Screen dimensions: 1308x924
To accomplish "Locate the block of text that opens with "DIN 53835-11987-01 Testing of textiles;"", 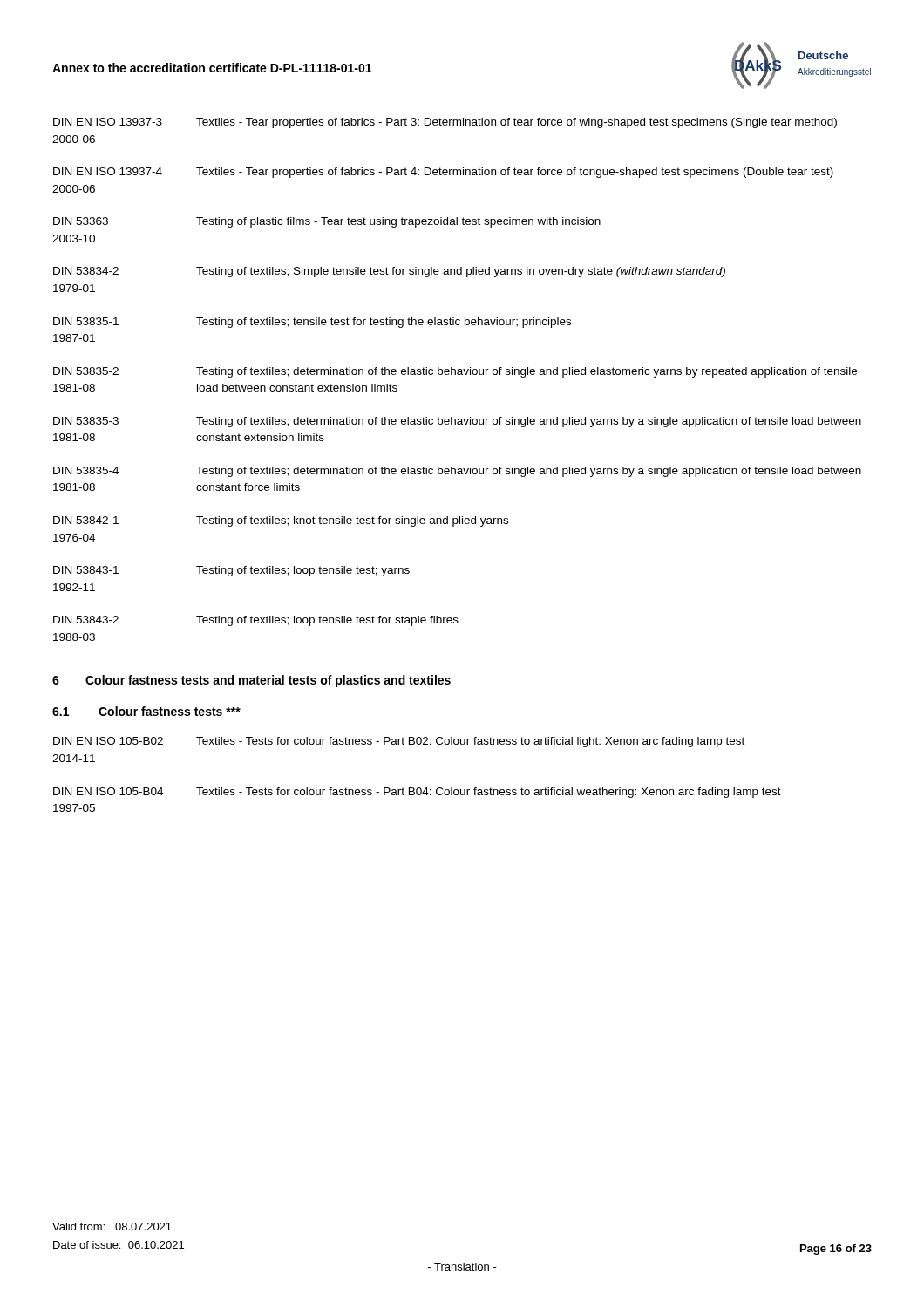I will pyautogui.click(x=462, y=330).
